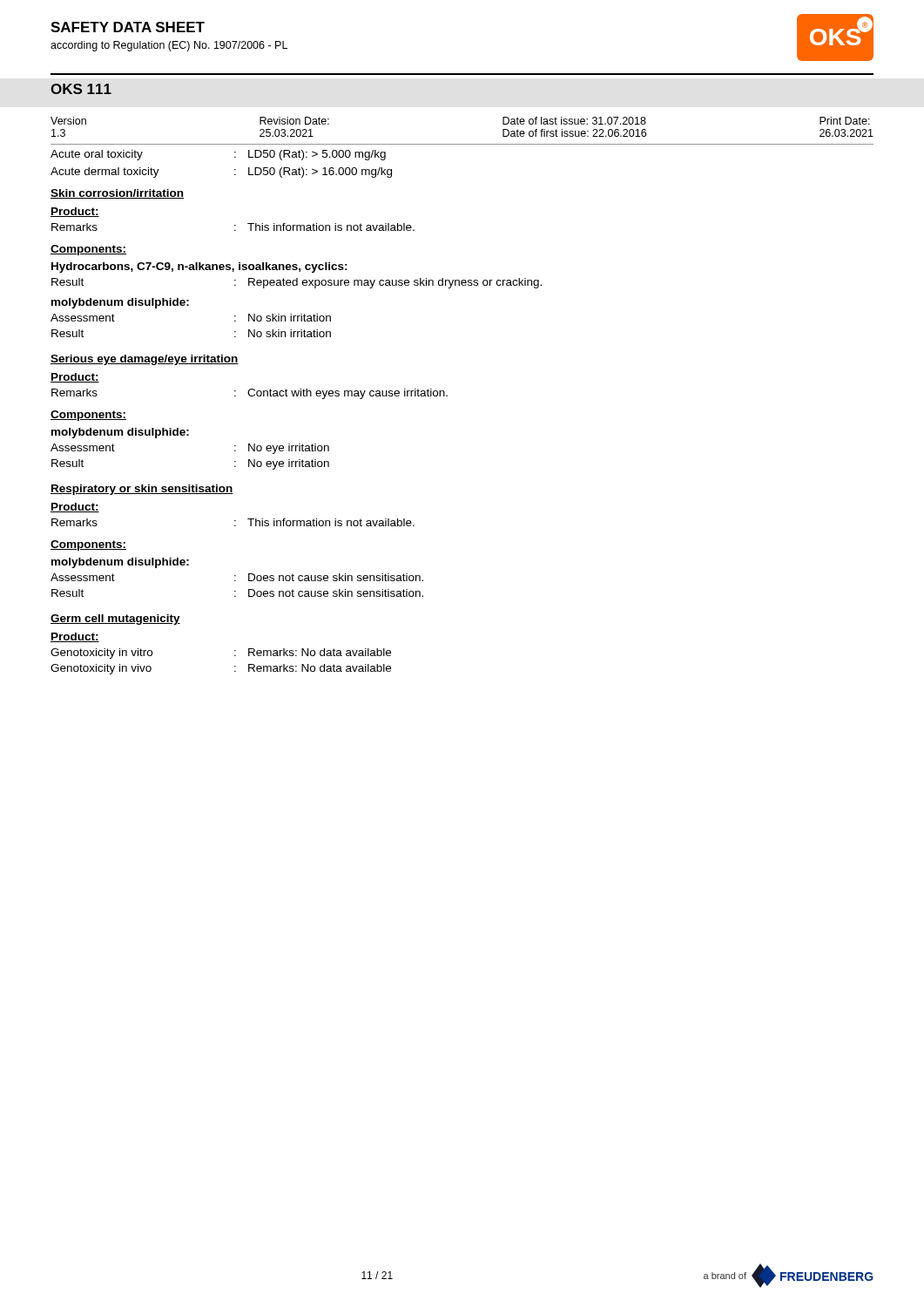Locate the text "Germ cell mutagenicity"
Image resolution: width=924 pixels, height=1307 pixels.
[115, 618]
